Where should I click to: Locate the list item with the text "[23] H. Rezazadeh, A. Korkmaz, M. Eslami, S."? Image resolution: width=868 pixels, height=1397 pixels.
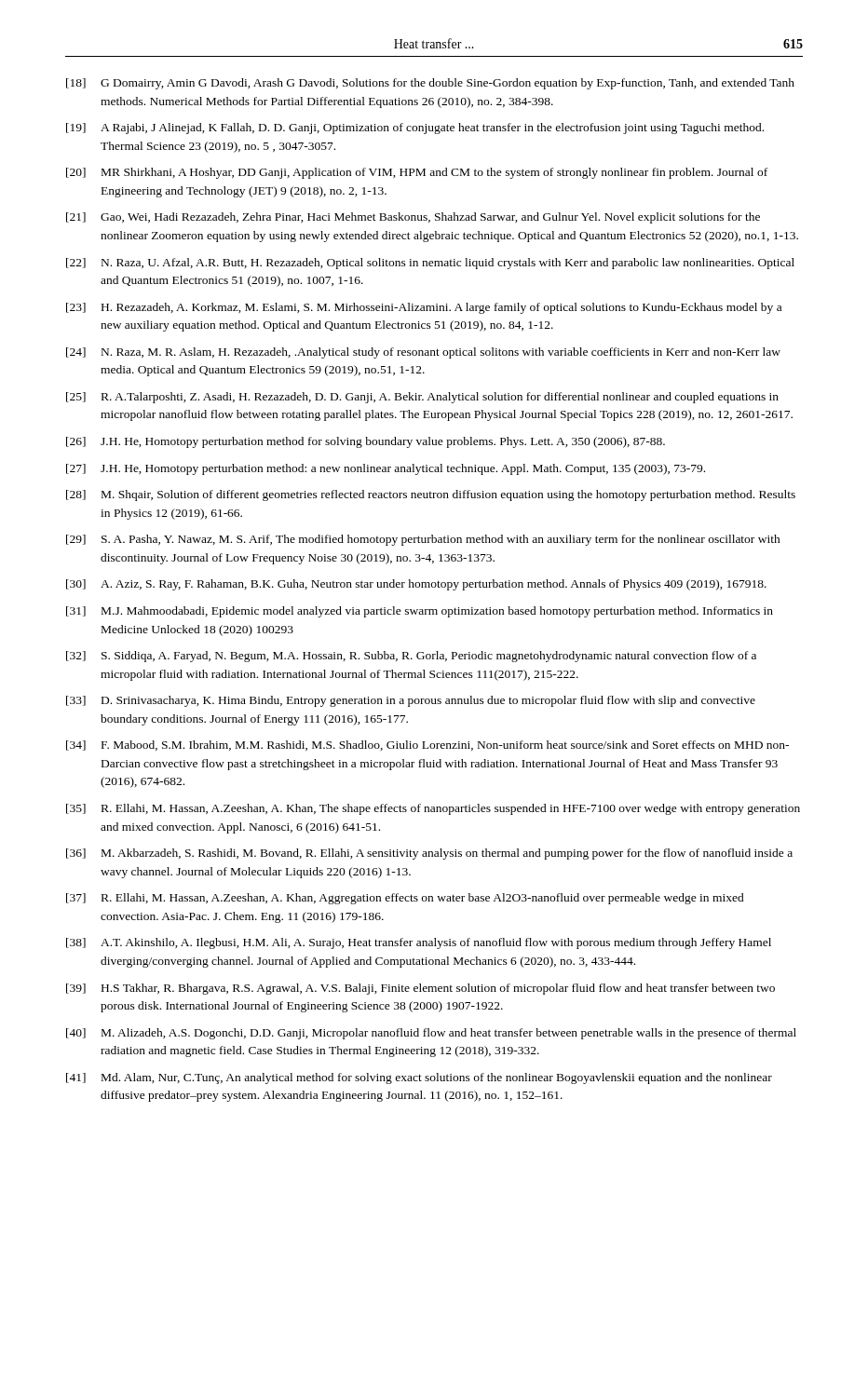pyautogui.click(x=434, y=316)
